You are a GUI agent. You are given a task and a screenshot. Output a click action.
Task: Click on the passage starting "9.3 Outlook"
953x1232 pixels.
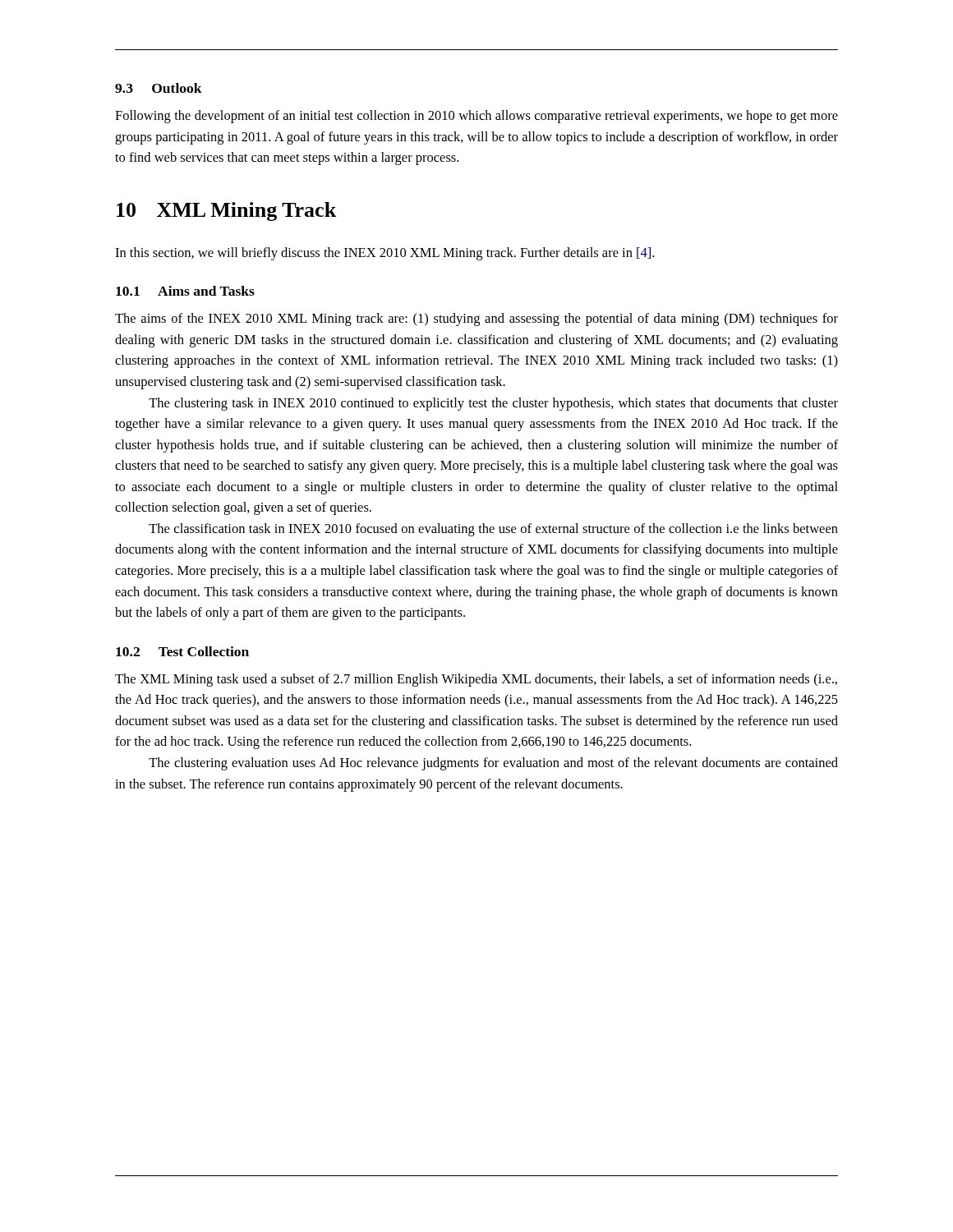click(x=159, y=88)
